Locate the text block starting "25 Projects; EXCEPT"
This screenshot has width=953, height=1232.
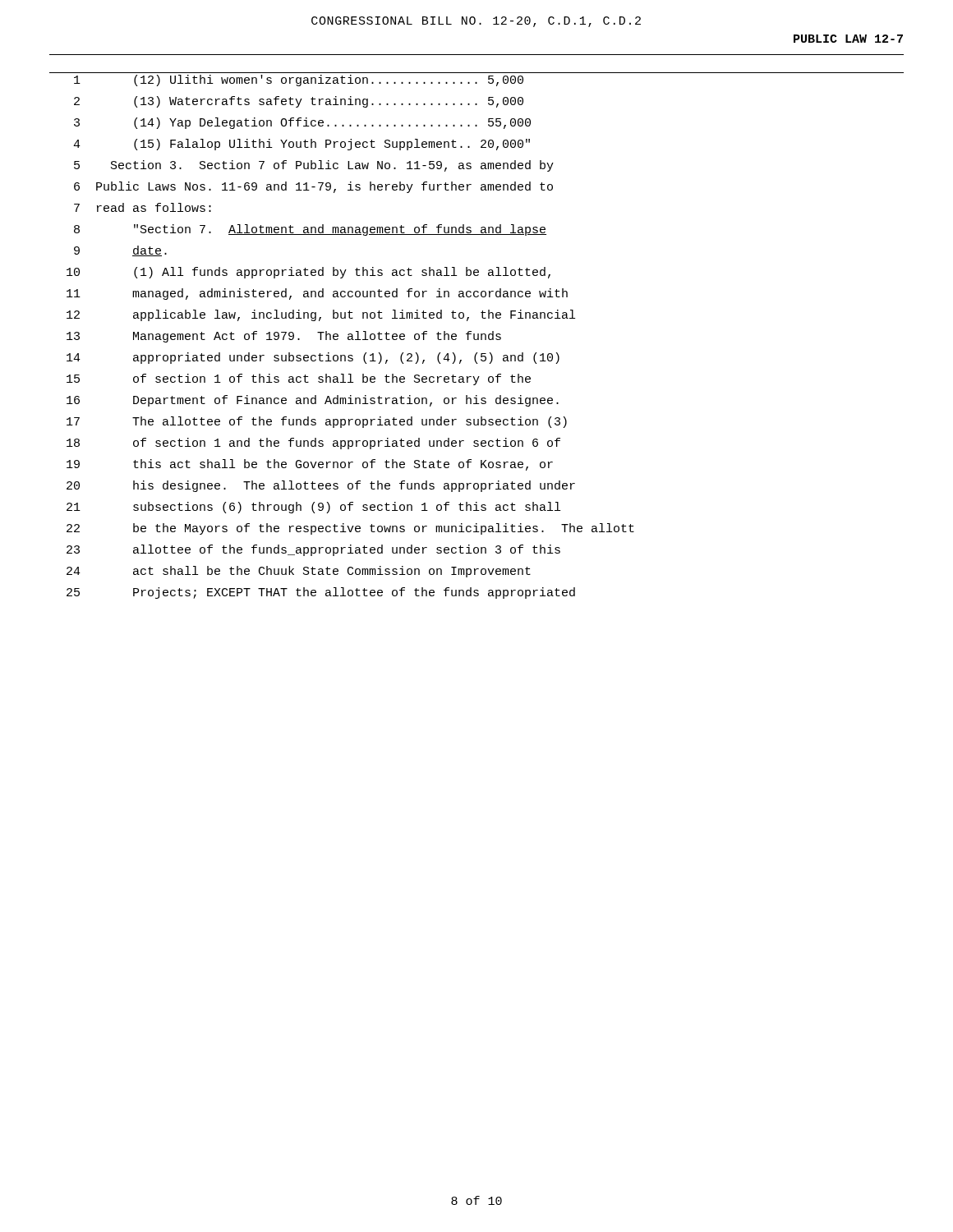pyautogui.click(x=485, y=593)
